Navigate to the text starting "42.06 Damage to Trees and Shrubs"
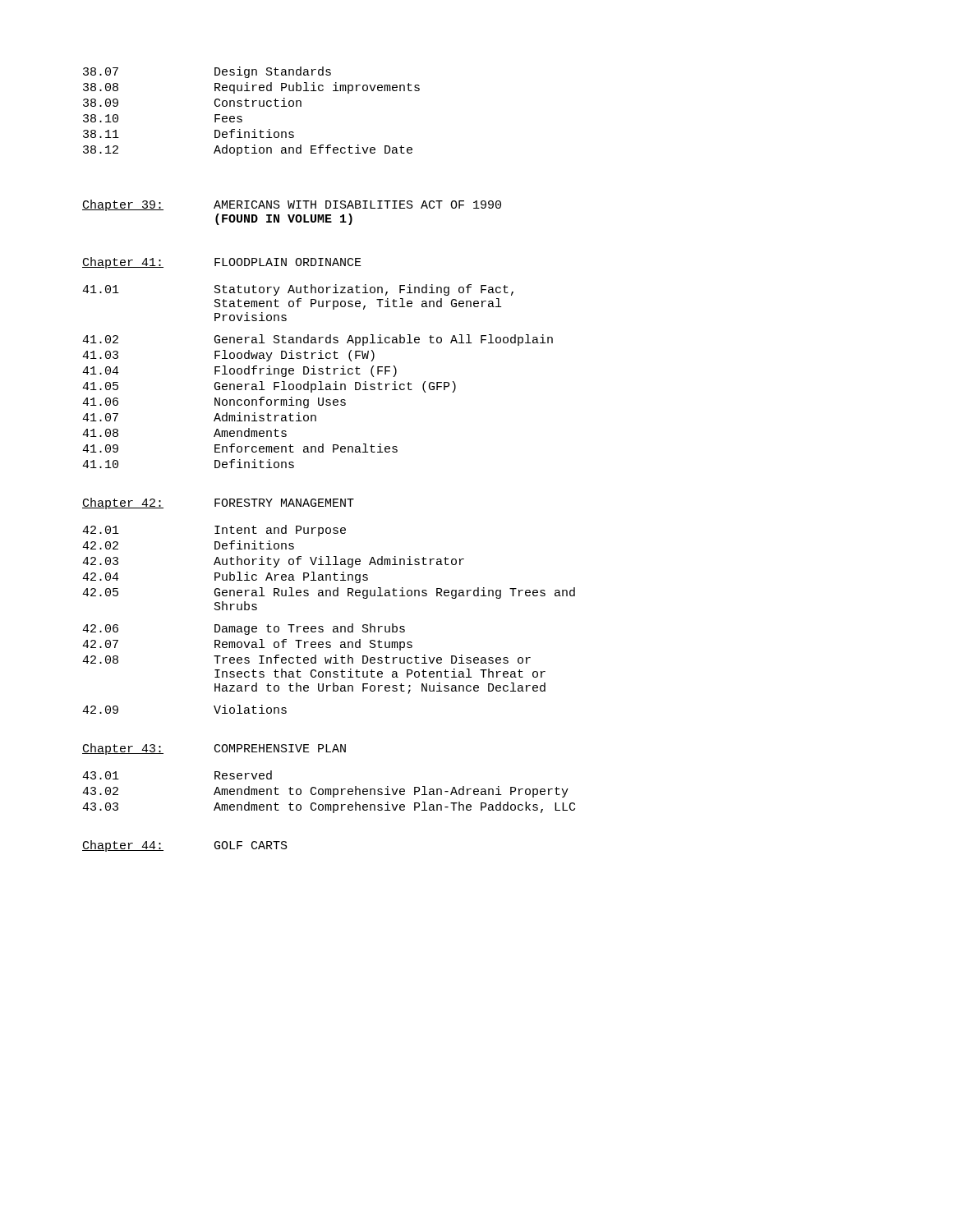This screenshot has width=953, height=1232. 244,629
